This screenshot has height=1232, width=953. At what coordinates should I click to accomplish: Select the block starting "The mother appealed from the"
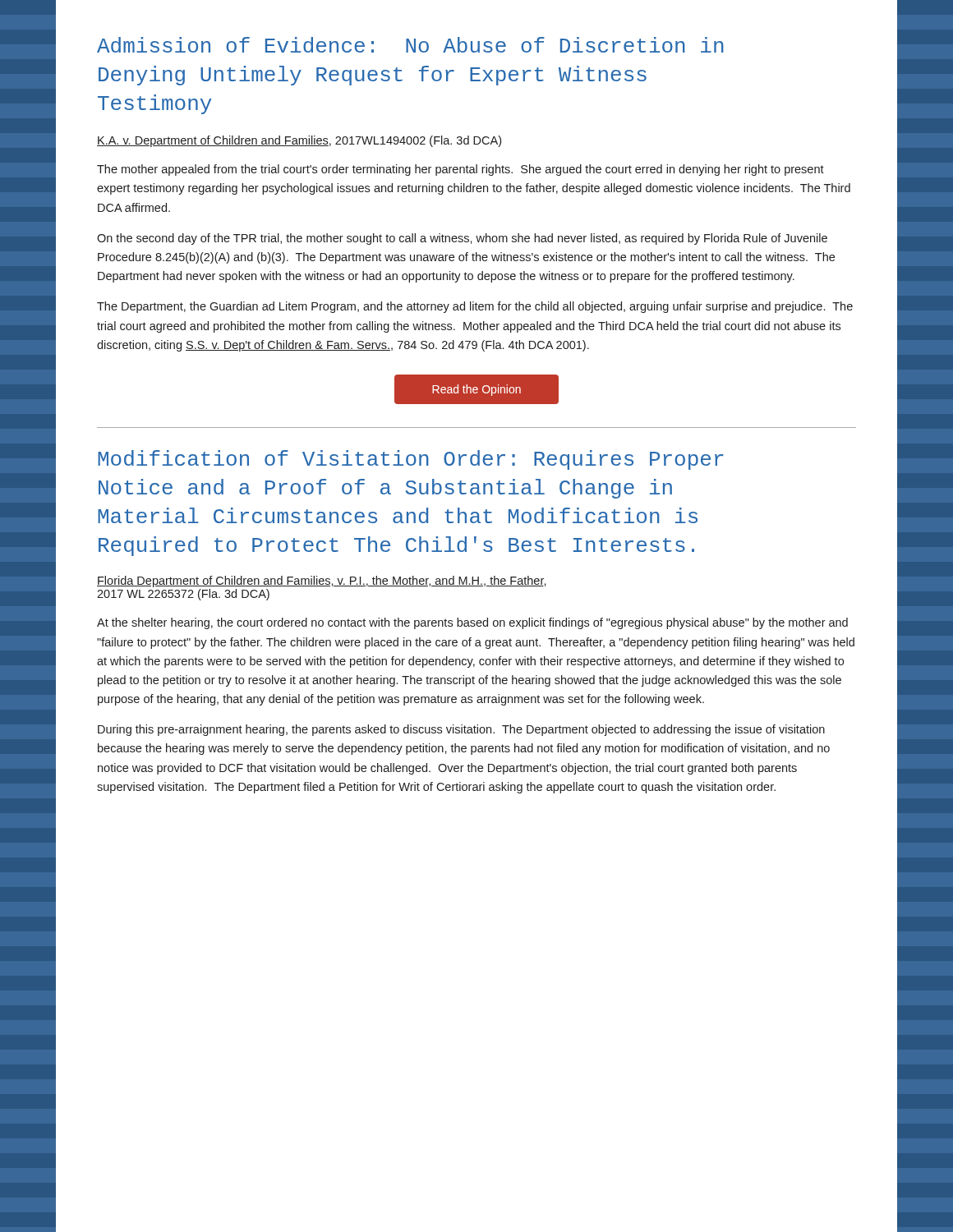(474, 188)
